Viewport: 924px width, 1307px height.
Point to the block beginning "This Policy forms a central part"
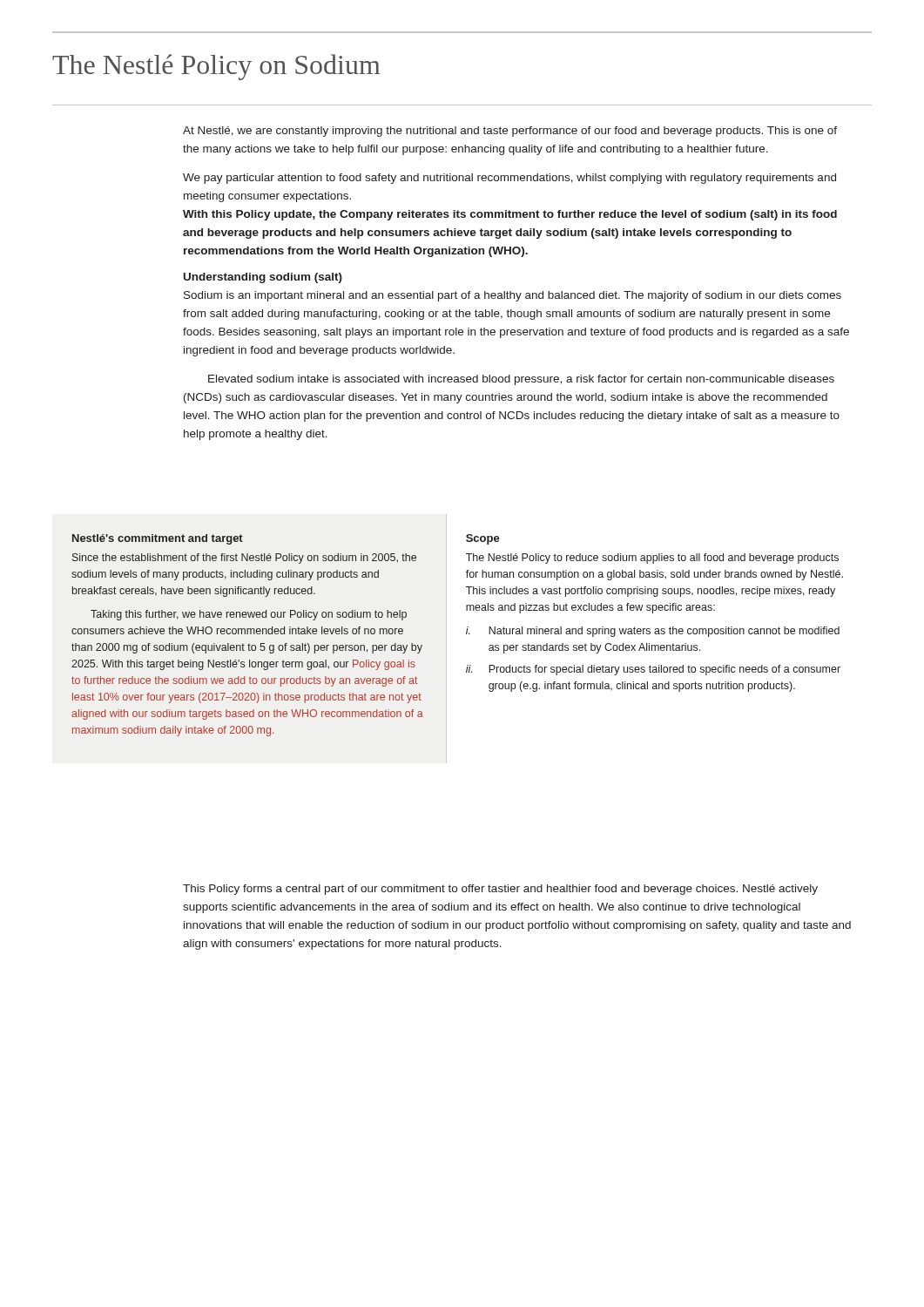519,916
